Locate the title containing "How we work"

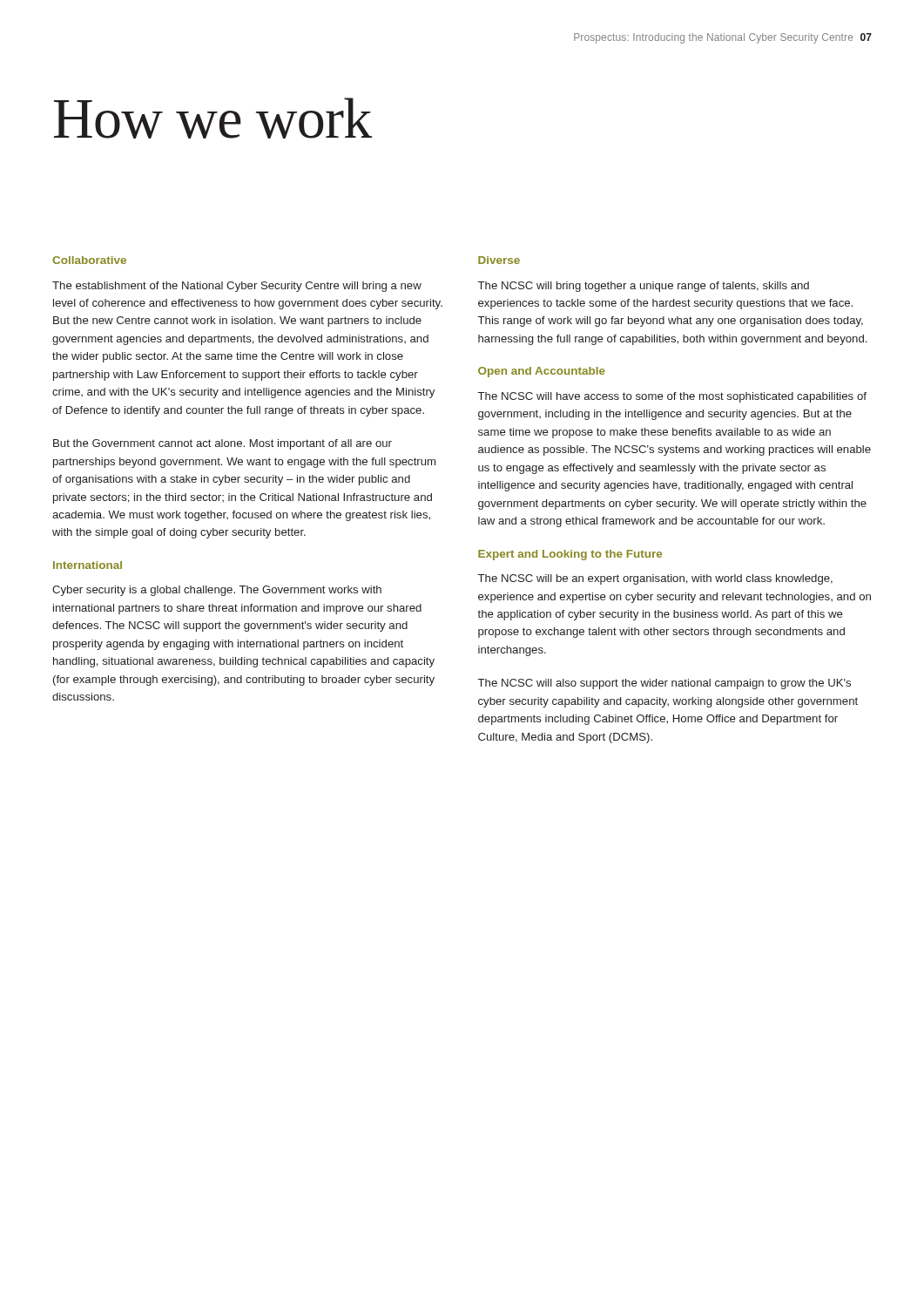pos(213,118)
